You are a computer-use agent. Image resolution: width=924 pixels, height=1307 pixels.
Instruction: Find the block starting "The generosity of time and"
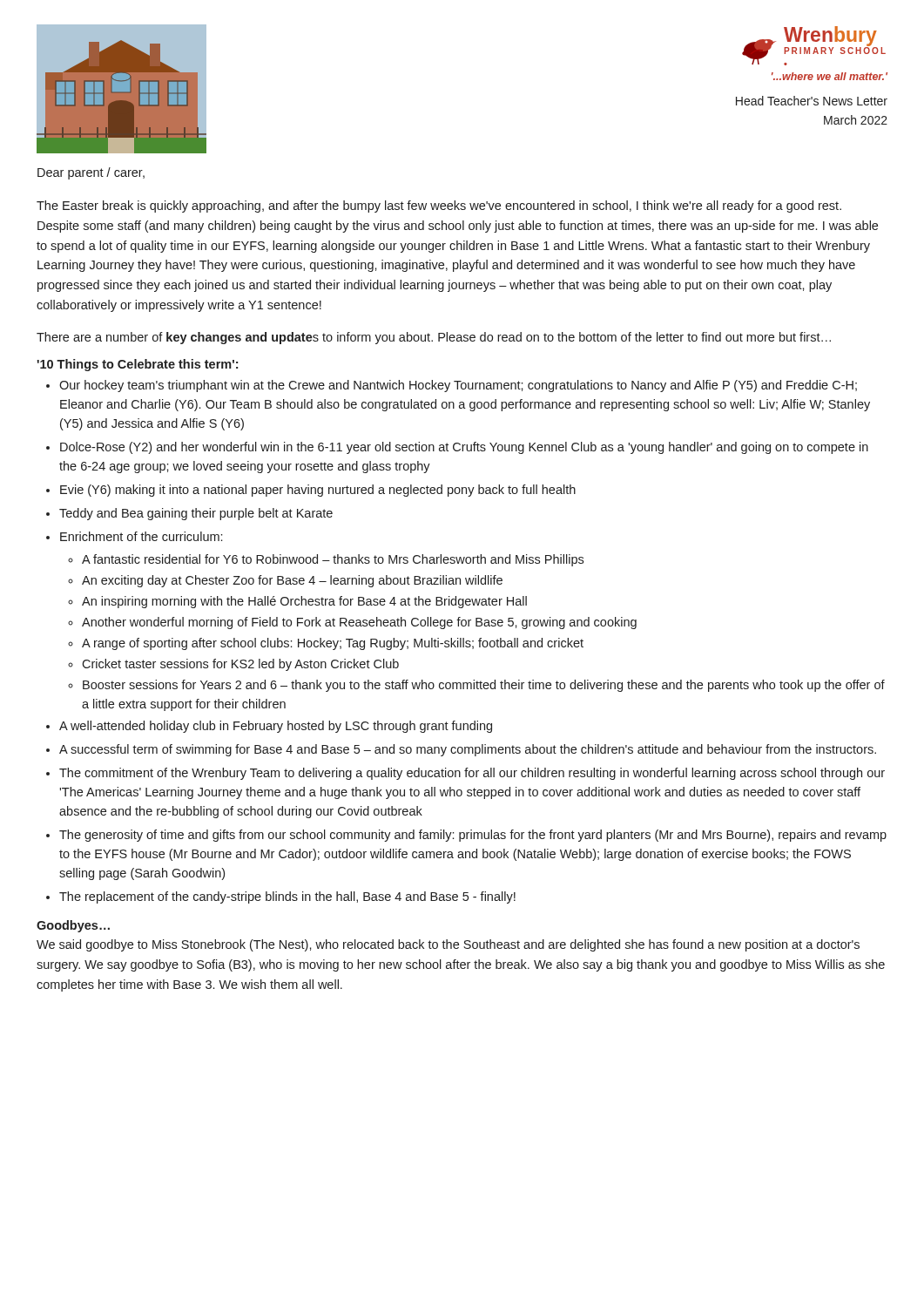point(473,854)
